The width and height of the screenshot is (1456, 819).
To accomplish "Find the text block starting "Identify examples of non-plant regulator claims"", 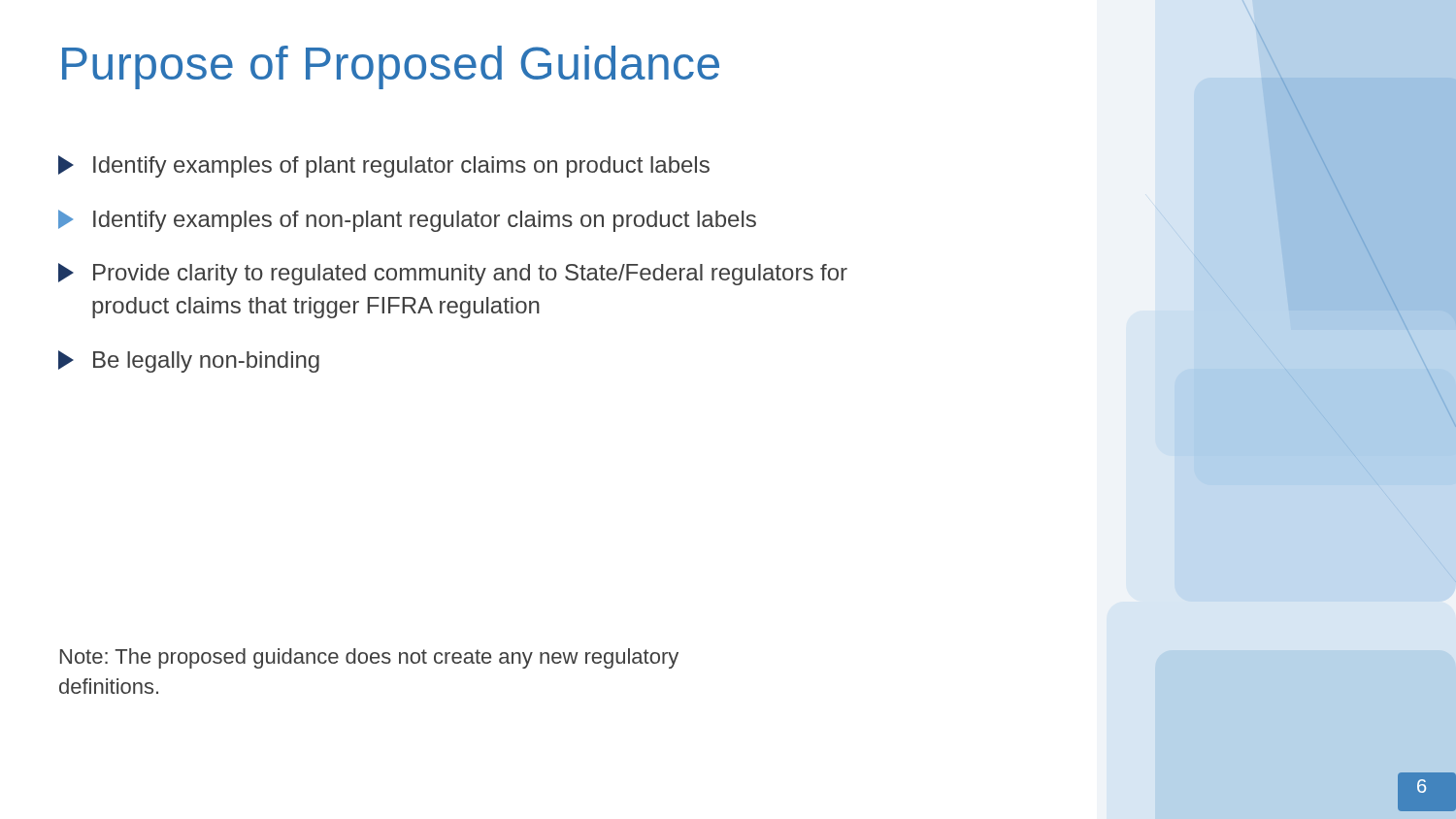I will (548, 219).
